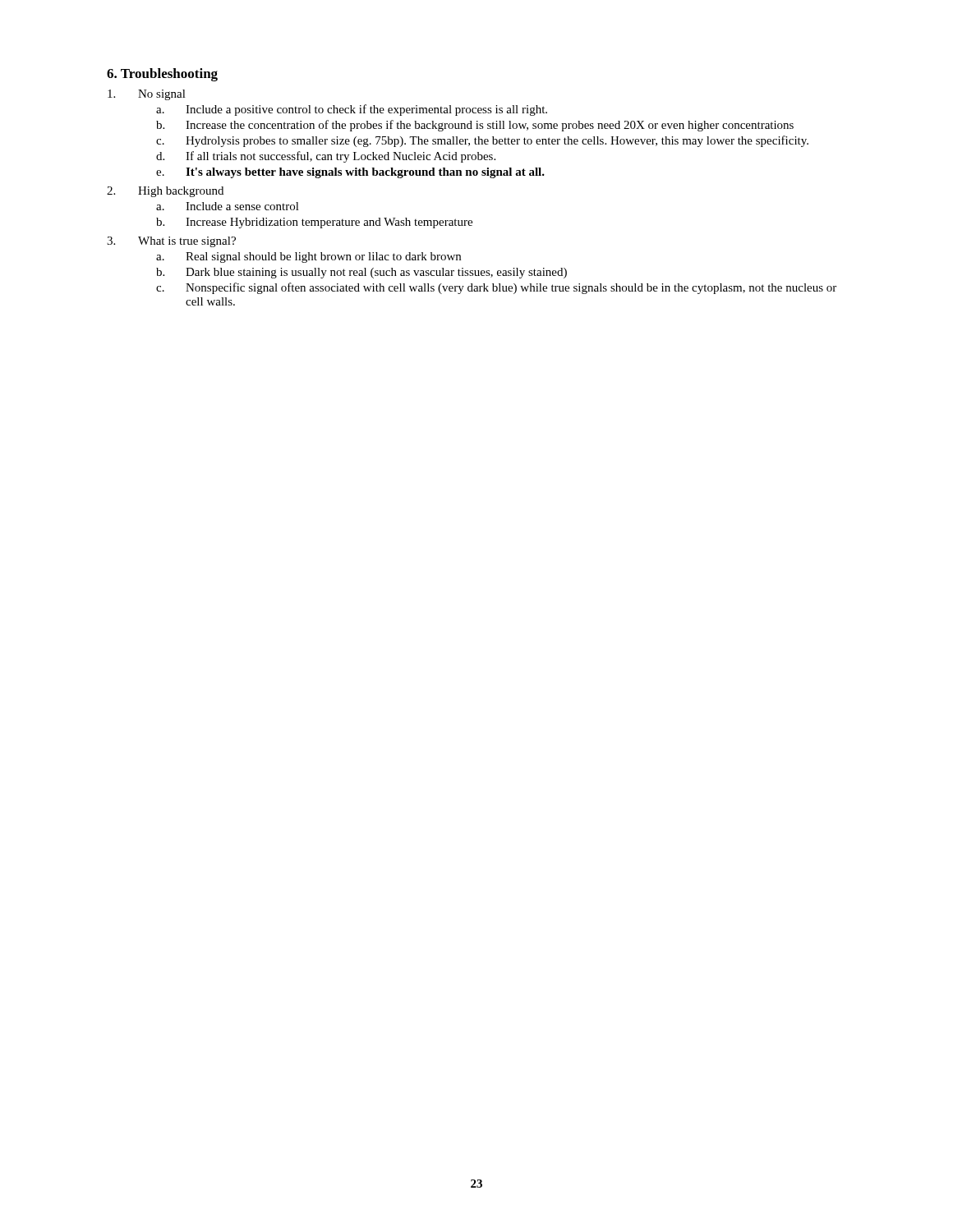Where is the passage that starts "c. Nonspecific signal often associated with"?
Image resolution: width=953 pixels, height=1232 pixels.
(501, 295)
